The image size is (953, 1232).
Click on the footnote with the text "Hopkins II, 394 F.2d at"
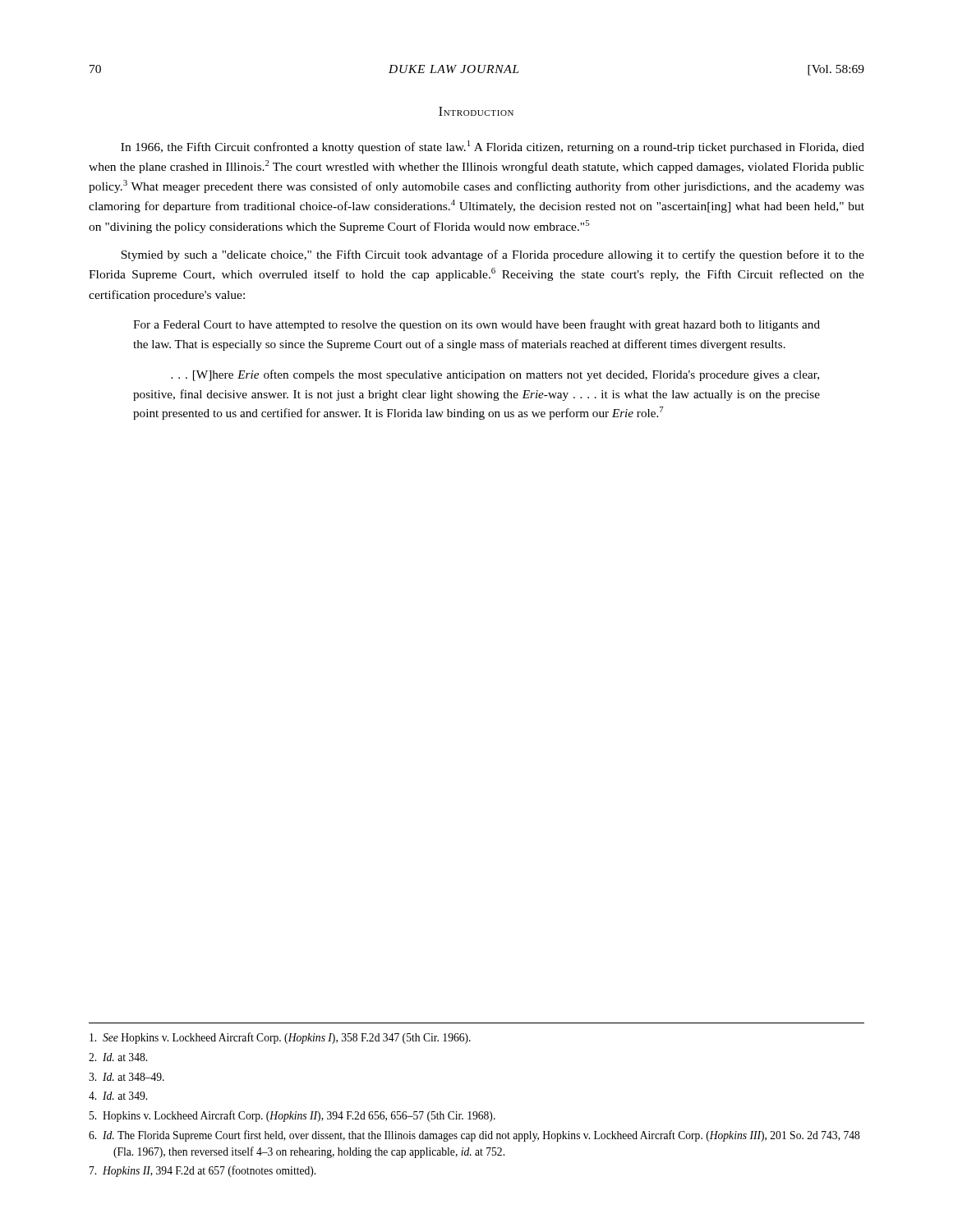tap(203, 1171)
